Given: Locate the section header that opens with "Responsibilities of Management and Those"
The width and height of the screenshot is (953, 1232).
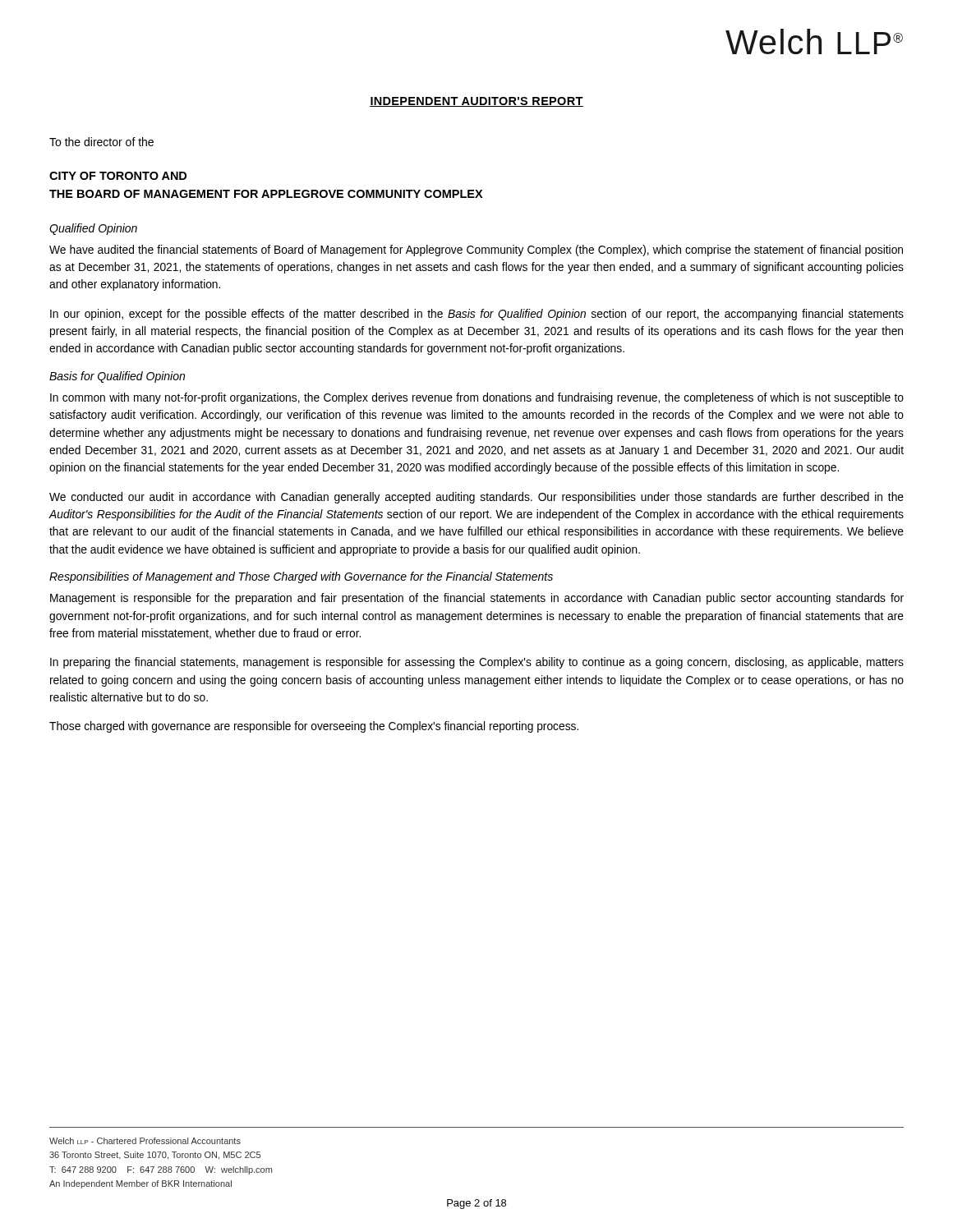Looking at the screenshot, I should (301, 577).
